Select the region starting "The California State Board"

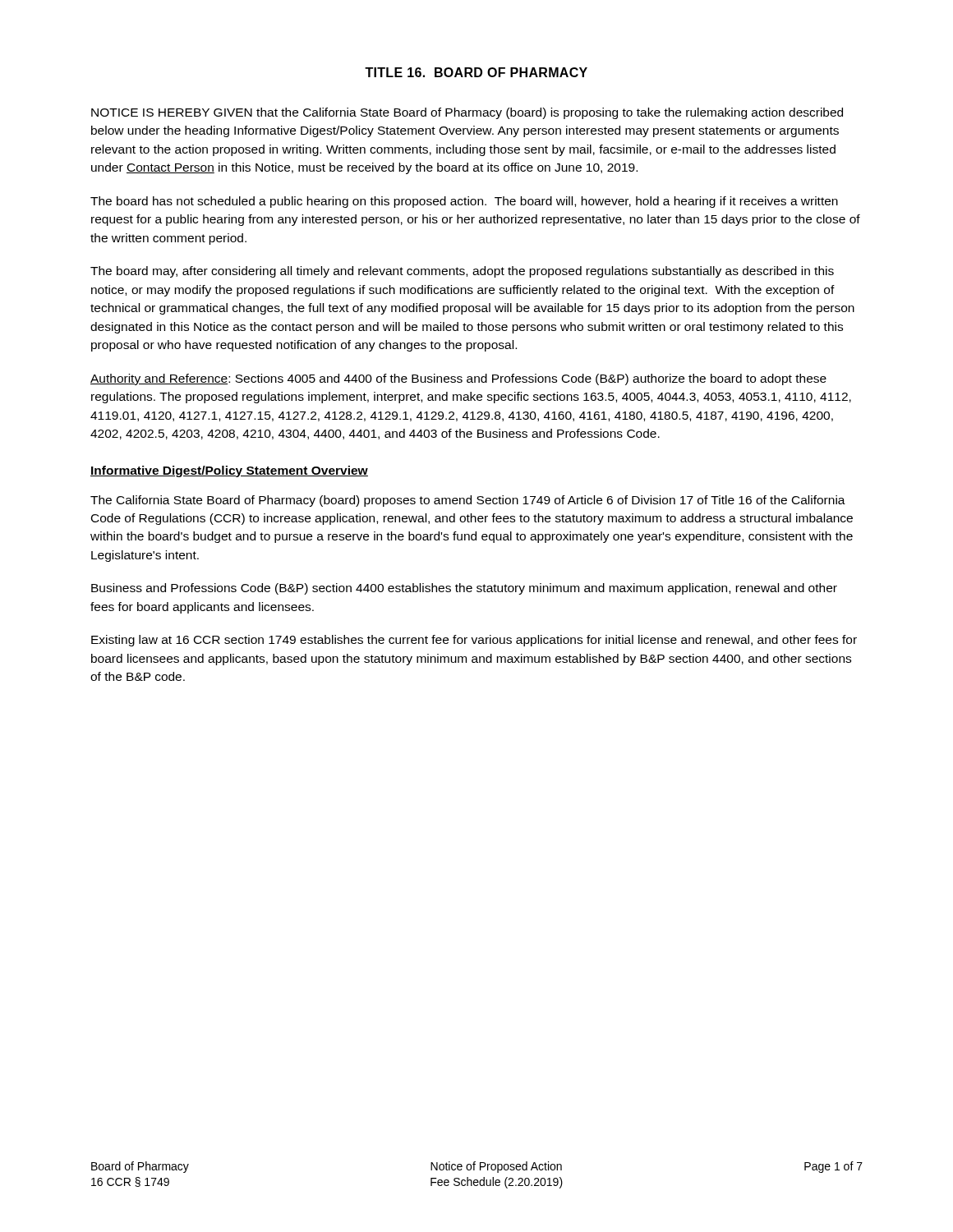(472, 527)
